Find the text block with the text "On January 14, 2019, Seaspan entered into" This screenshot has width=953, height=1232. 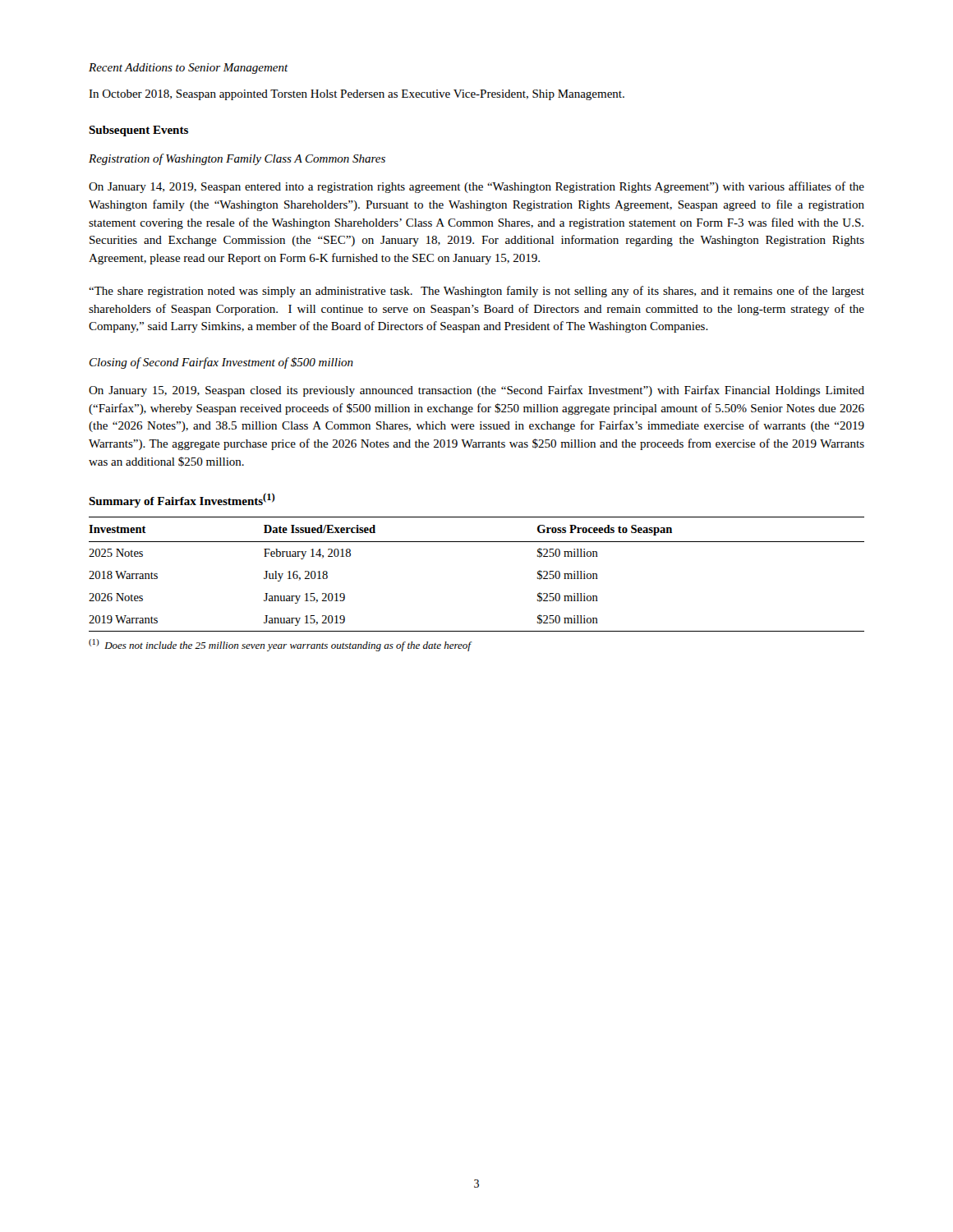click(476, 223)
